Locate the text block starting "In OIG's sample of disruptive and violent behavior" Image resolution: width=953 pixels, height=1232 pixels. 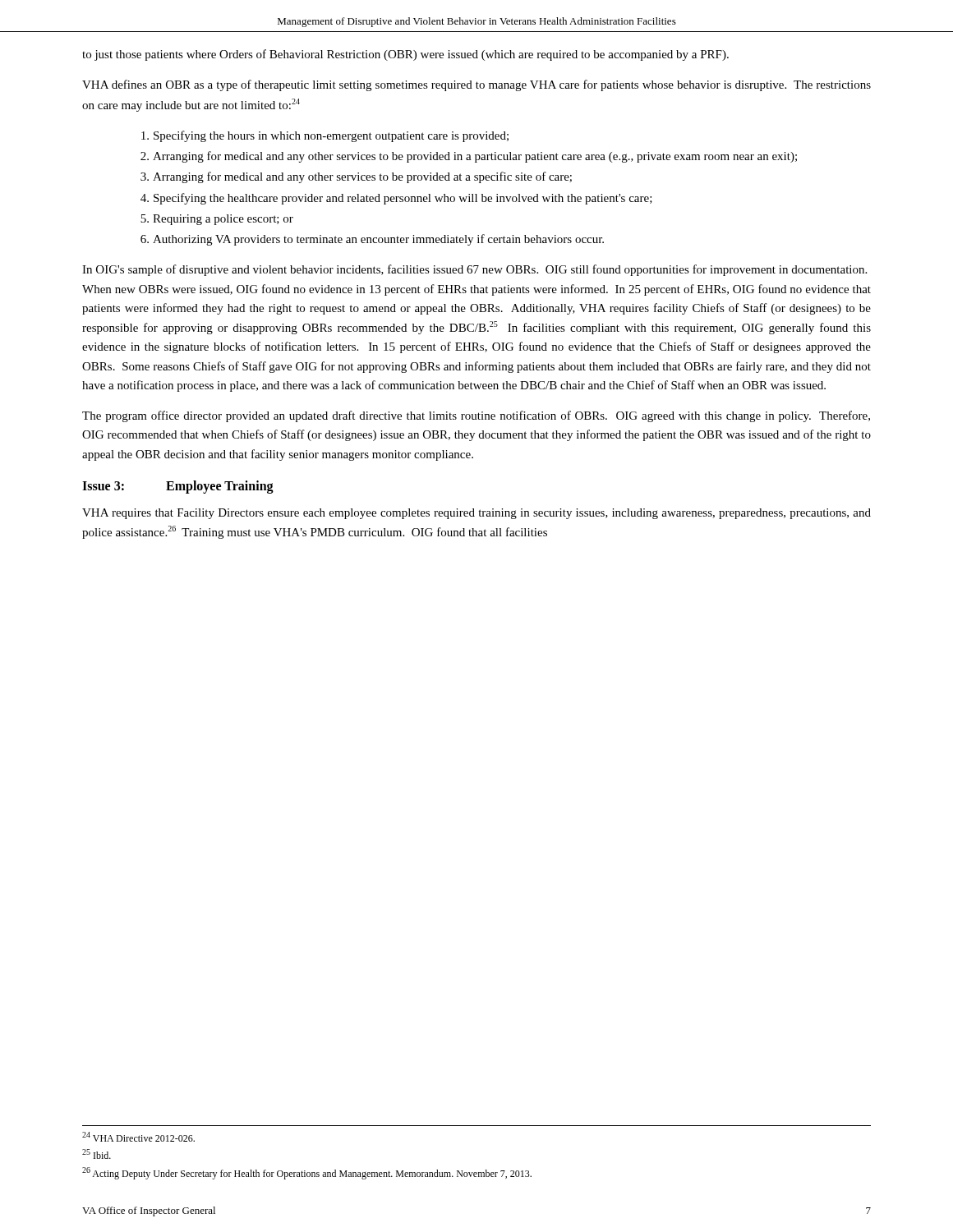tap(476, 327)
